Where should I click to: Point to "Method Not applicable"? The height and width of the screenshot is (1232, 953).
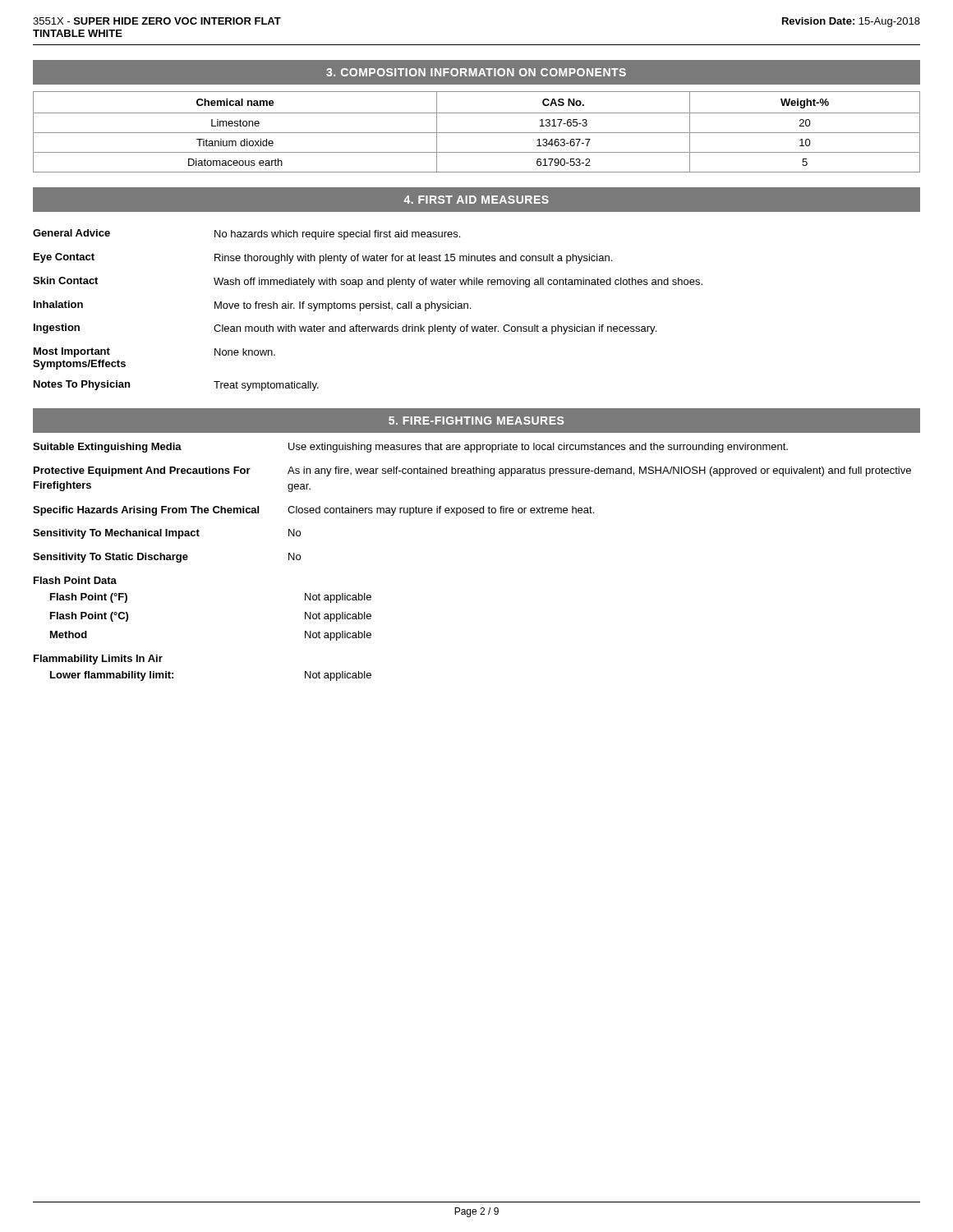pos(63,635)
